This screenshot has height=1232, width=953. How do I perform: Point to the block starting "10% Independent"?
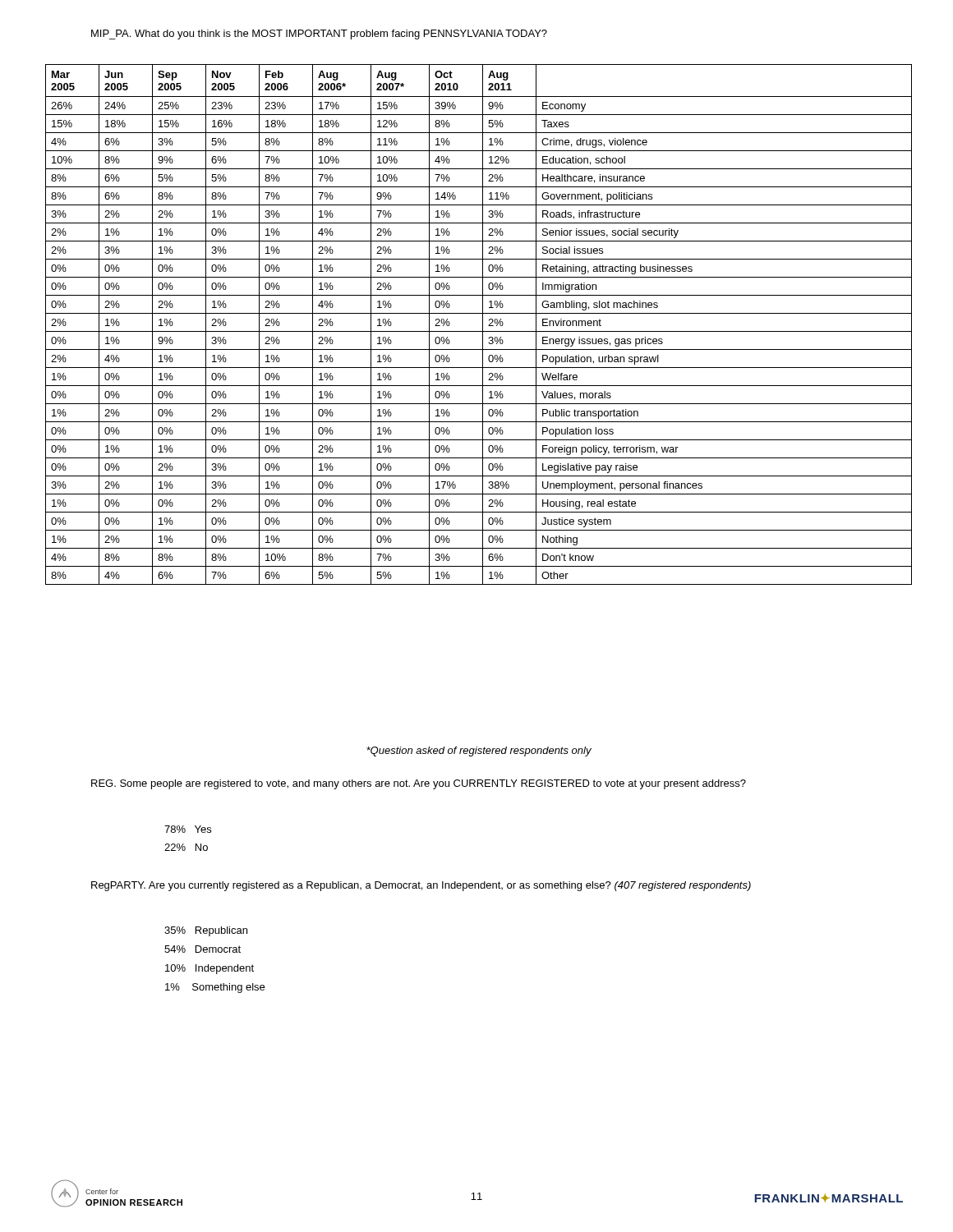[x=209, y=968]
